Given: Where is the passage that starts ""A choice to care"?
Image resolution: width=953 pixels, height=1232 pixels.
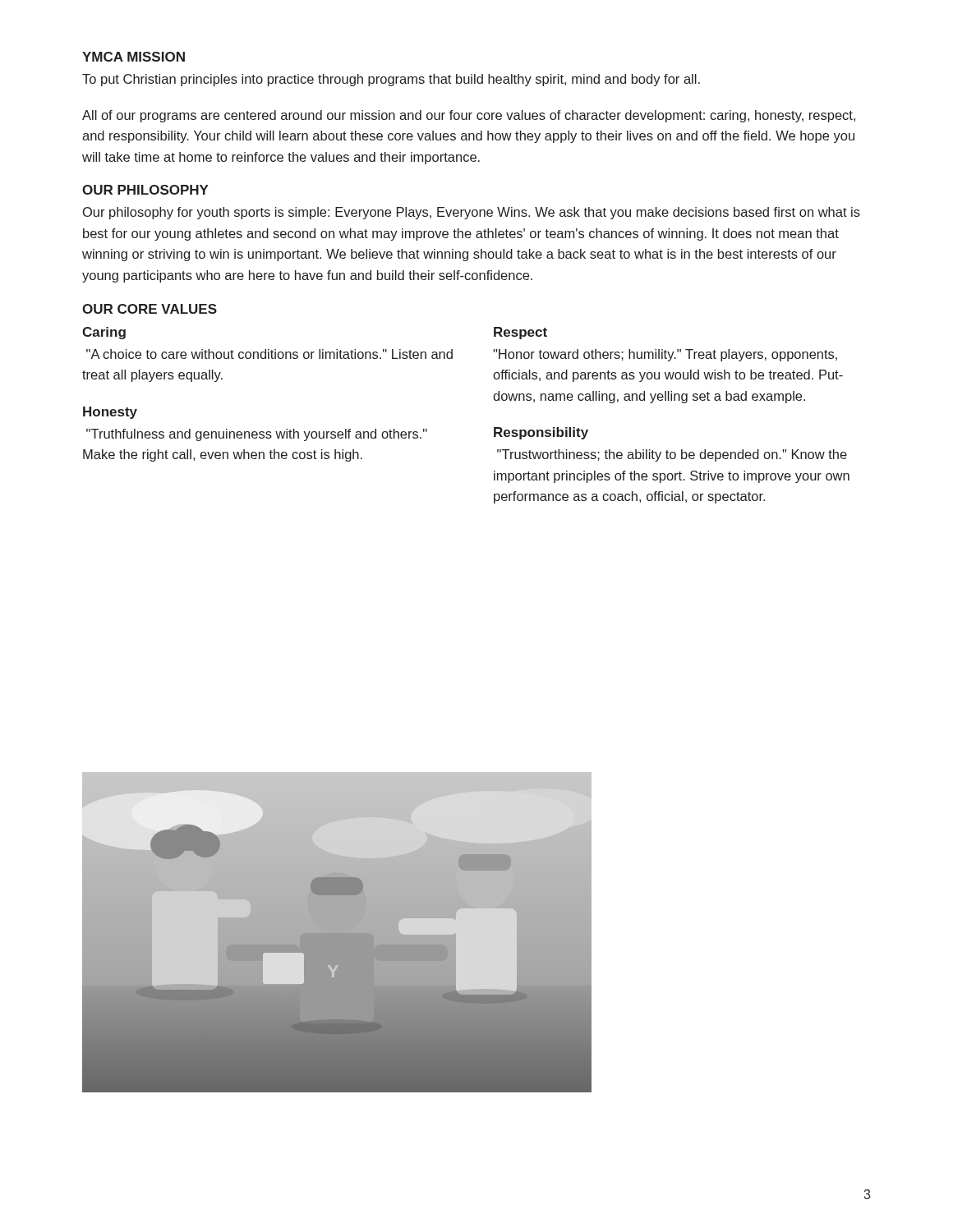Looking at the screenshot, I should click(x=268, y=364).
